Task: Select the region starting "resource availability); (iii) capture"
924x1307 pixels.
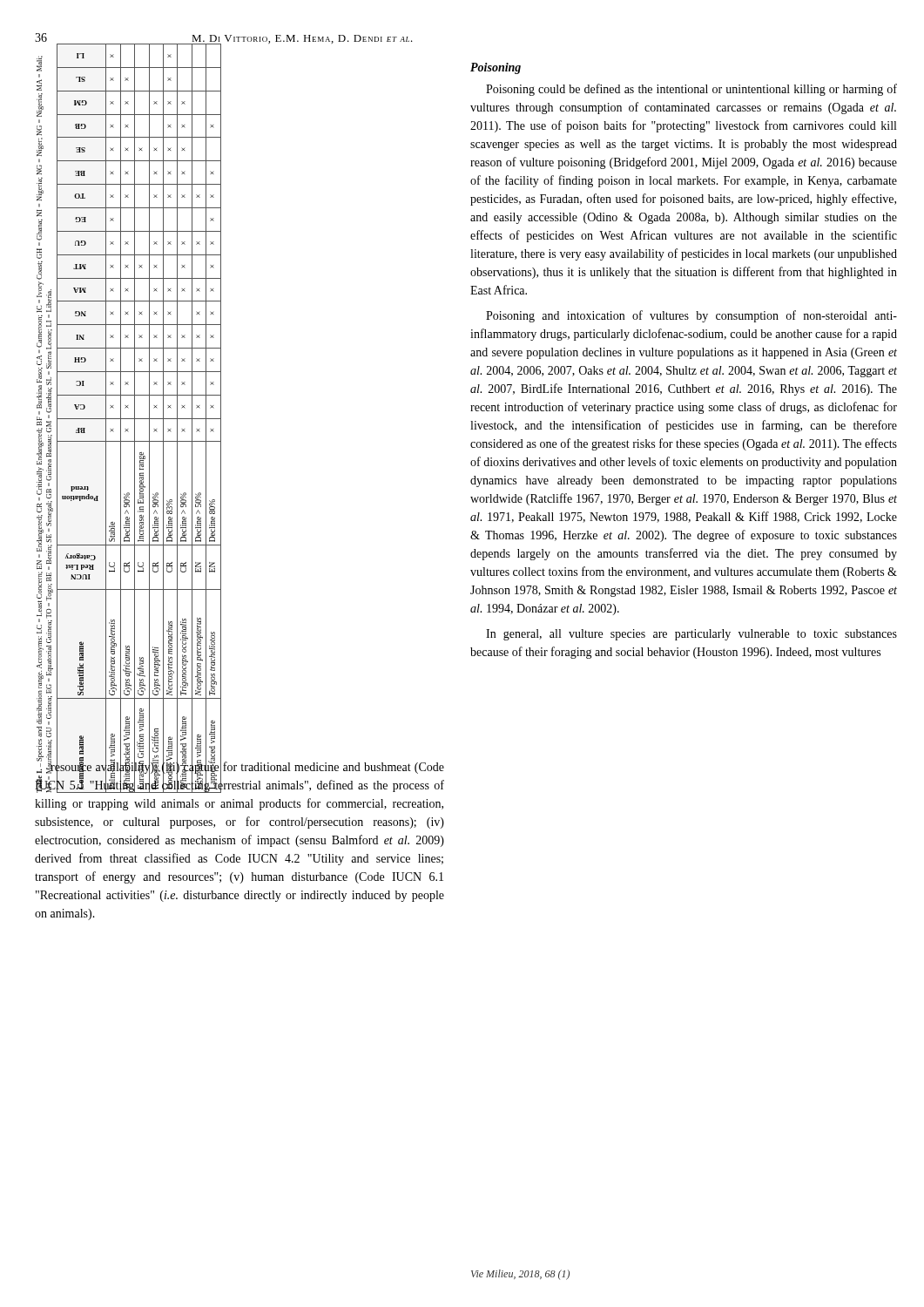Action: click(240, 840)
